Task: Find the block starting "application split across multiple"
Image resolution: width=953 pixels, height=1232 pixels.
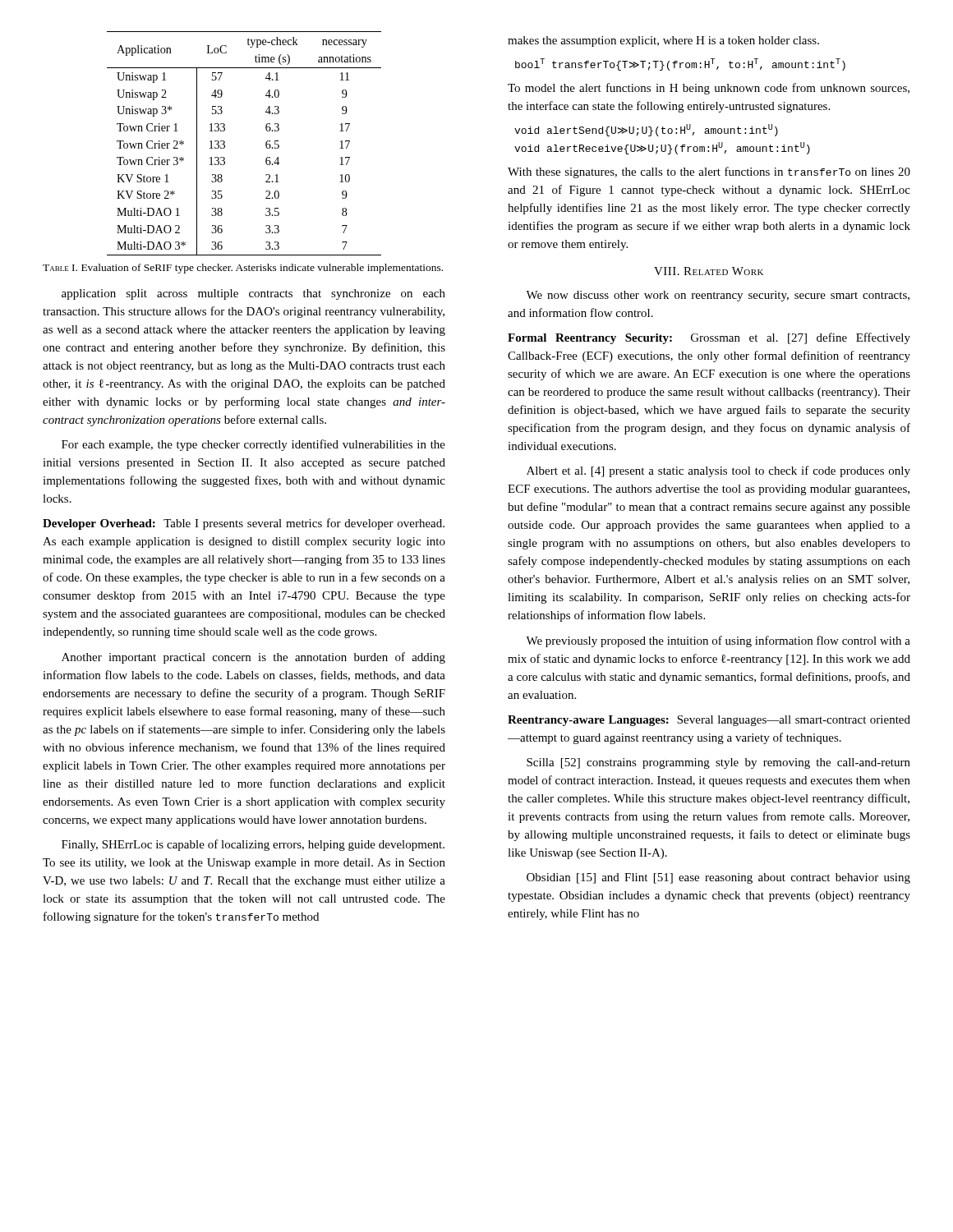Action: (x=244, y=396)
